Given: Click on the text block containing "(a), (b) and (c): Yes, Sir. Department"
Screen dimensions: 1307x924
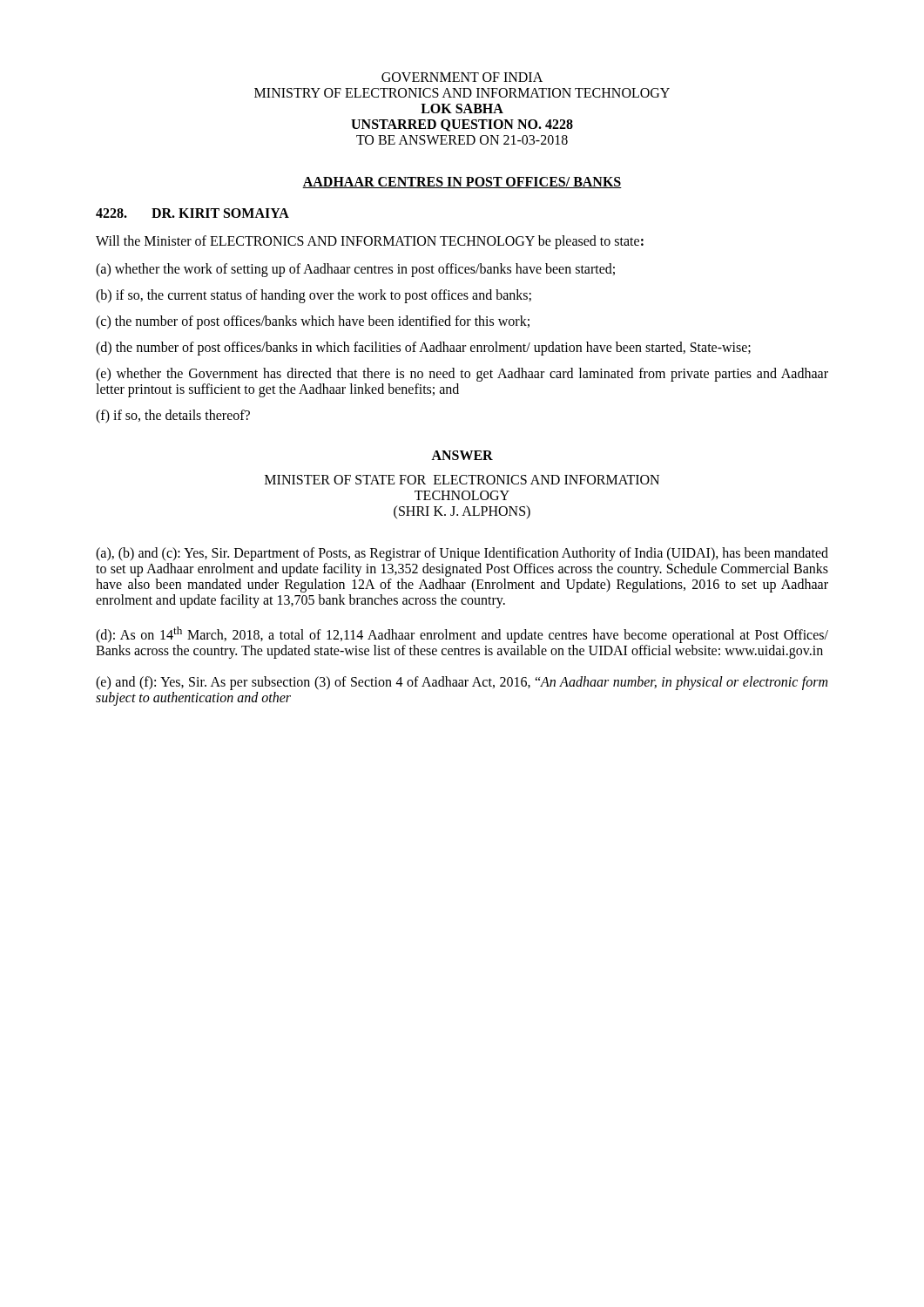Looking at the screenshot, I should pyautogui.click(x=462, y=576).
